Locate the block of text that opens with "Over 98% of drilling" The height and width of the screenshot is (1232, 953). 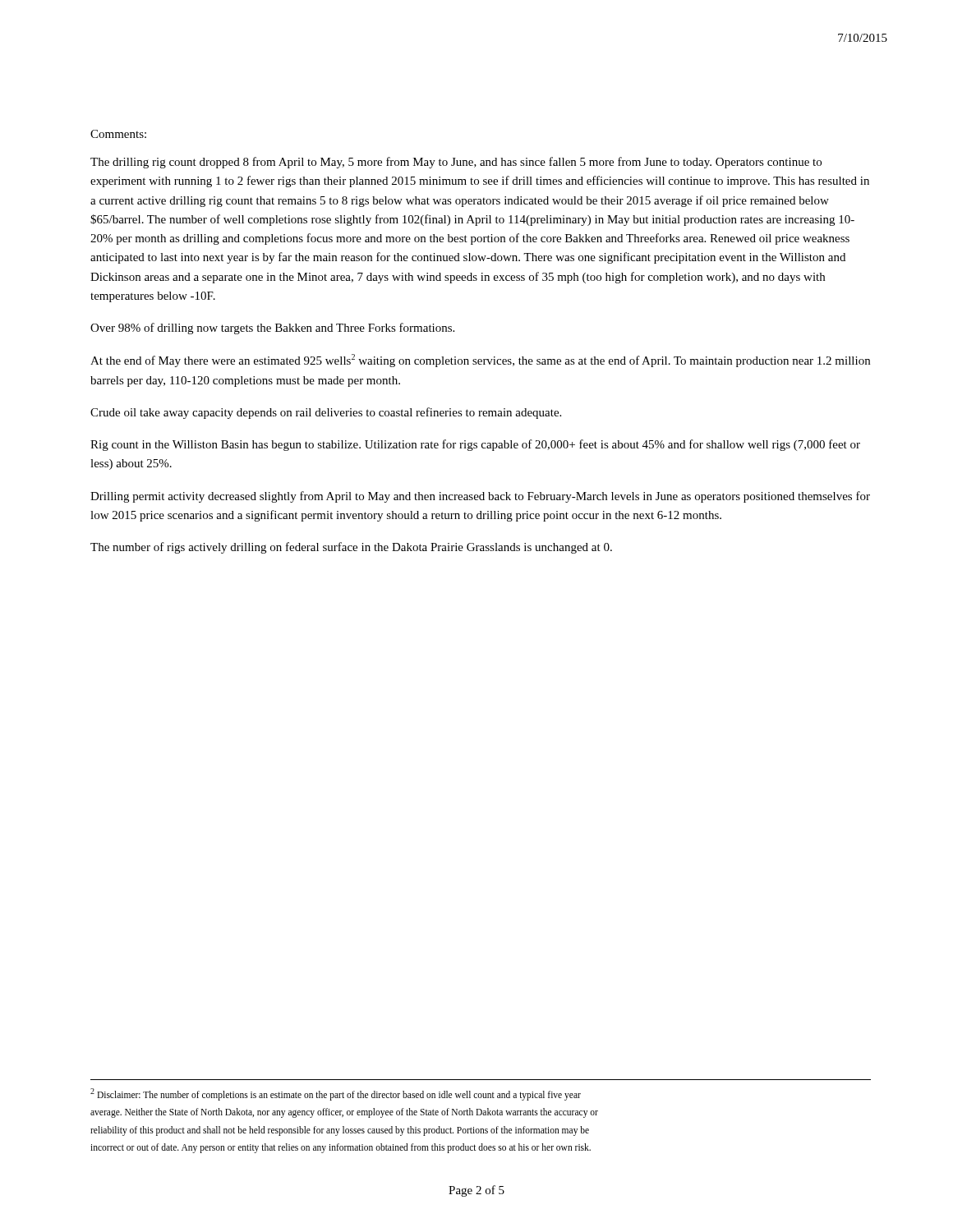click(x=273, y=328)
